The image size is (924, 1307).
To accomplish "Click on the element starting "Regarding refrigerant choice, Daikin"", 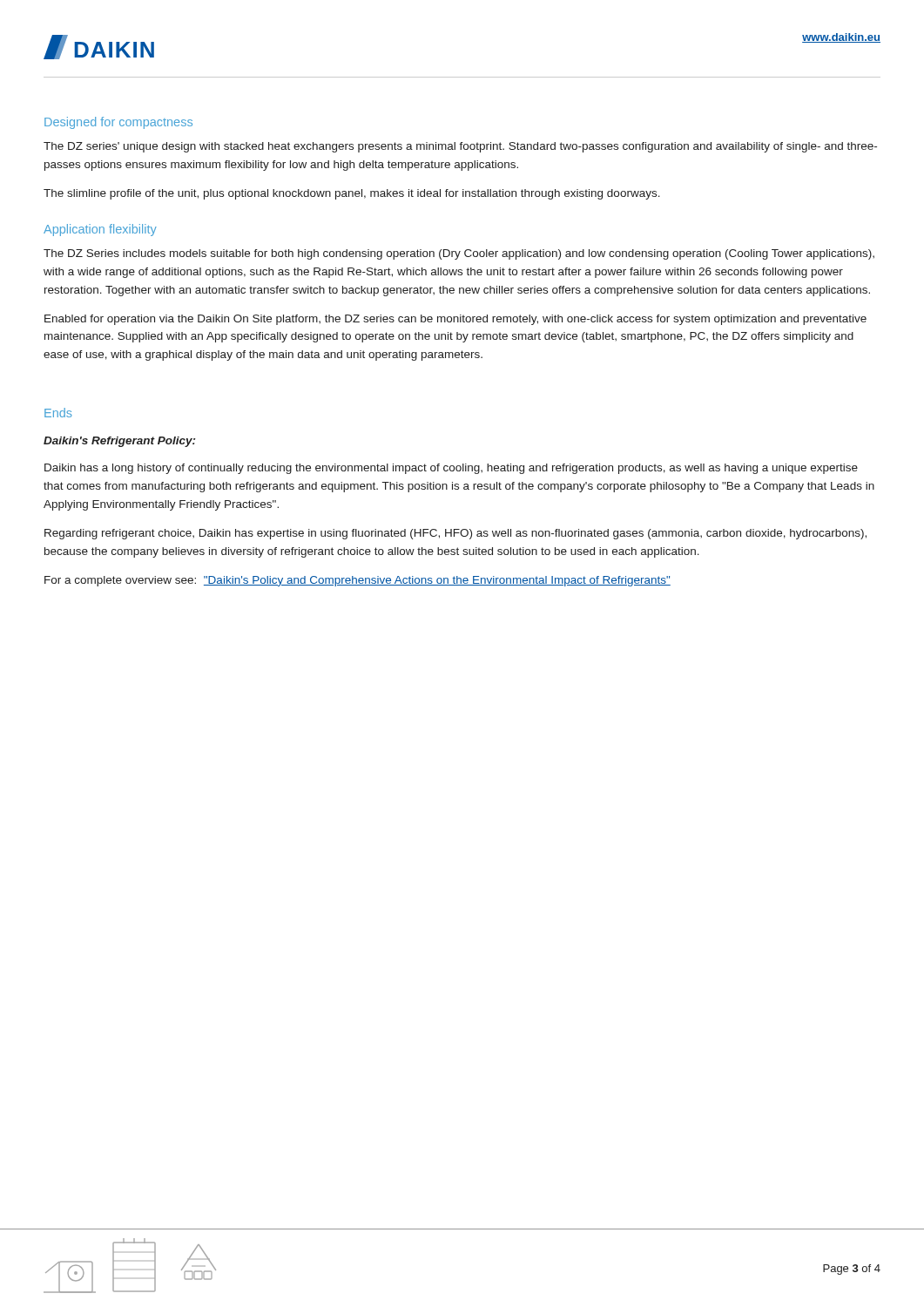I will point(456,542).
